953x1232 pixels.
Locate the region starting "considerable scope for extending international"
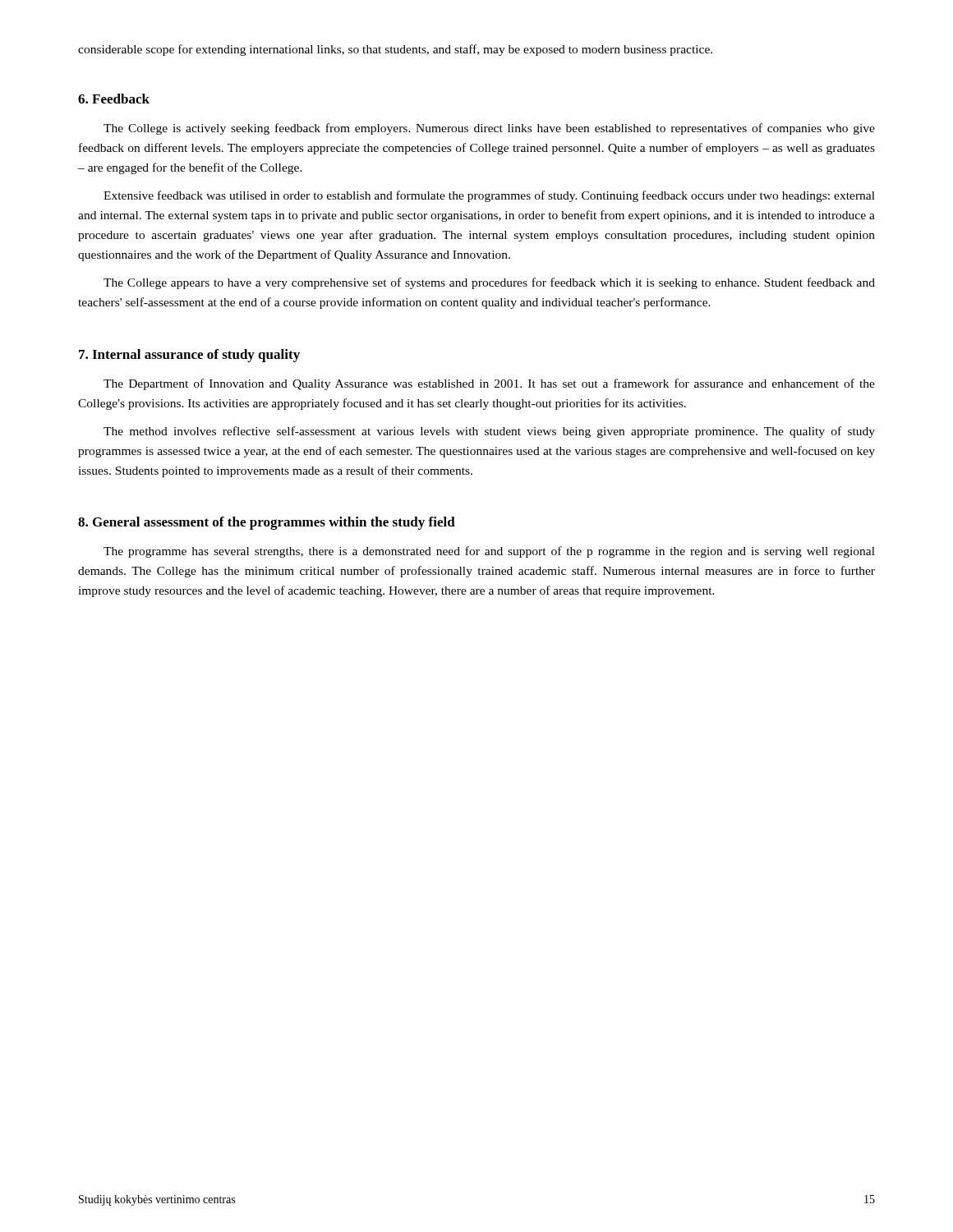pyautogui.click(x=476, y=49)
